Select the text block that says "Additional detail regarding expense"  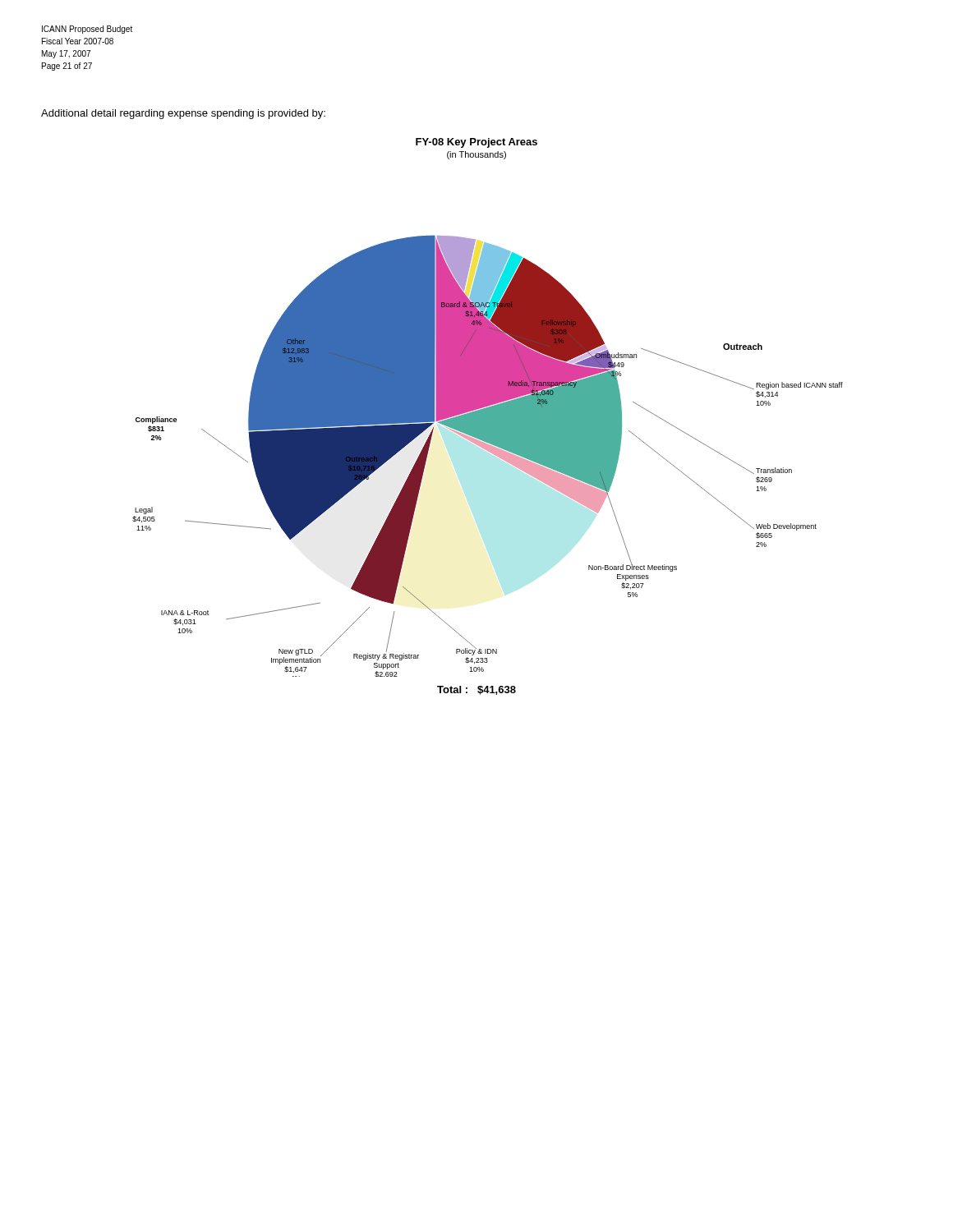click(x=184, y=113)
